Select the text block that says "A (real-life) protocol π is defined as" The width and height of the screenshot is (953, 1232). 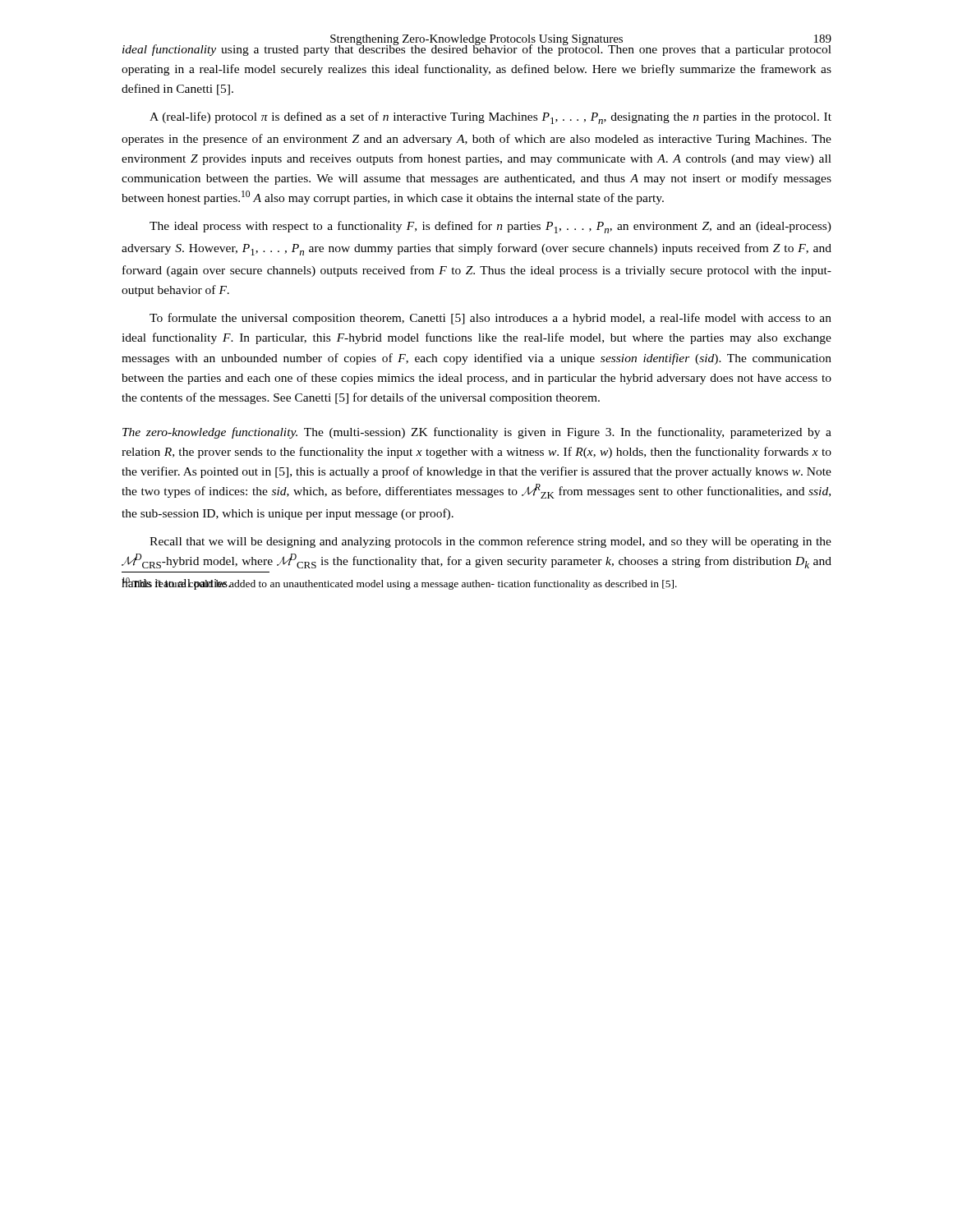(x=476, y=157)
